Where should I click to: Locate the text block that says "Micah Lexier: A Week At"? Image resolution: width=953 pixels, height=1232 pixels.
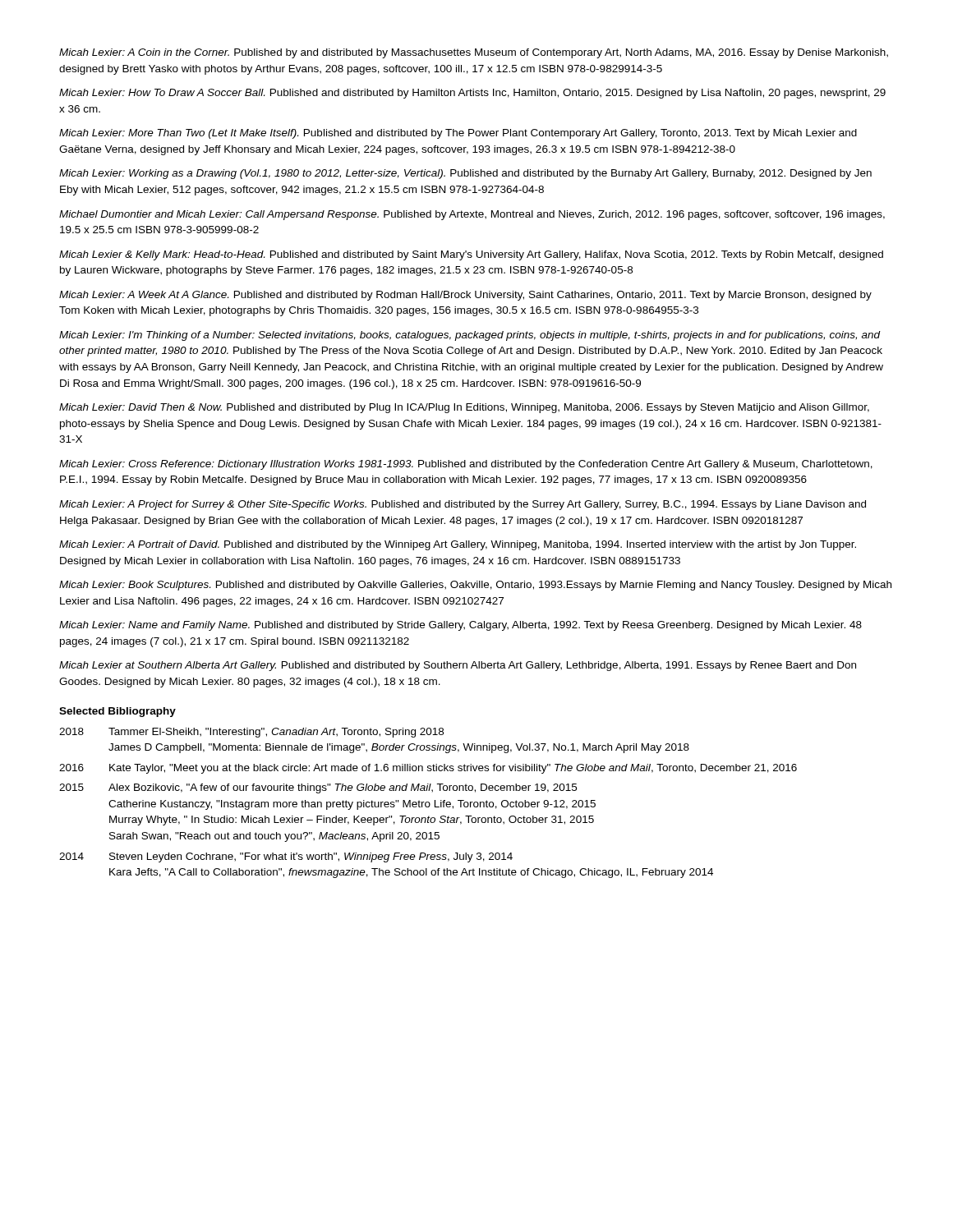[x=465, y=302]
